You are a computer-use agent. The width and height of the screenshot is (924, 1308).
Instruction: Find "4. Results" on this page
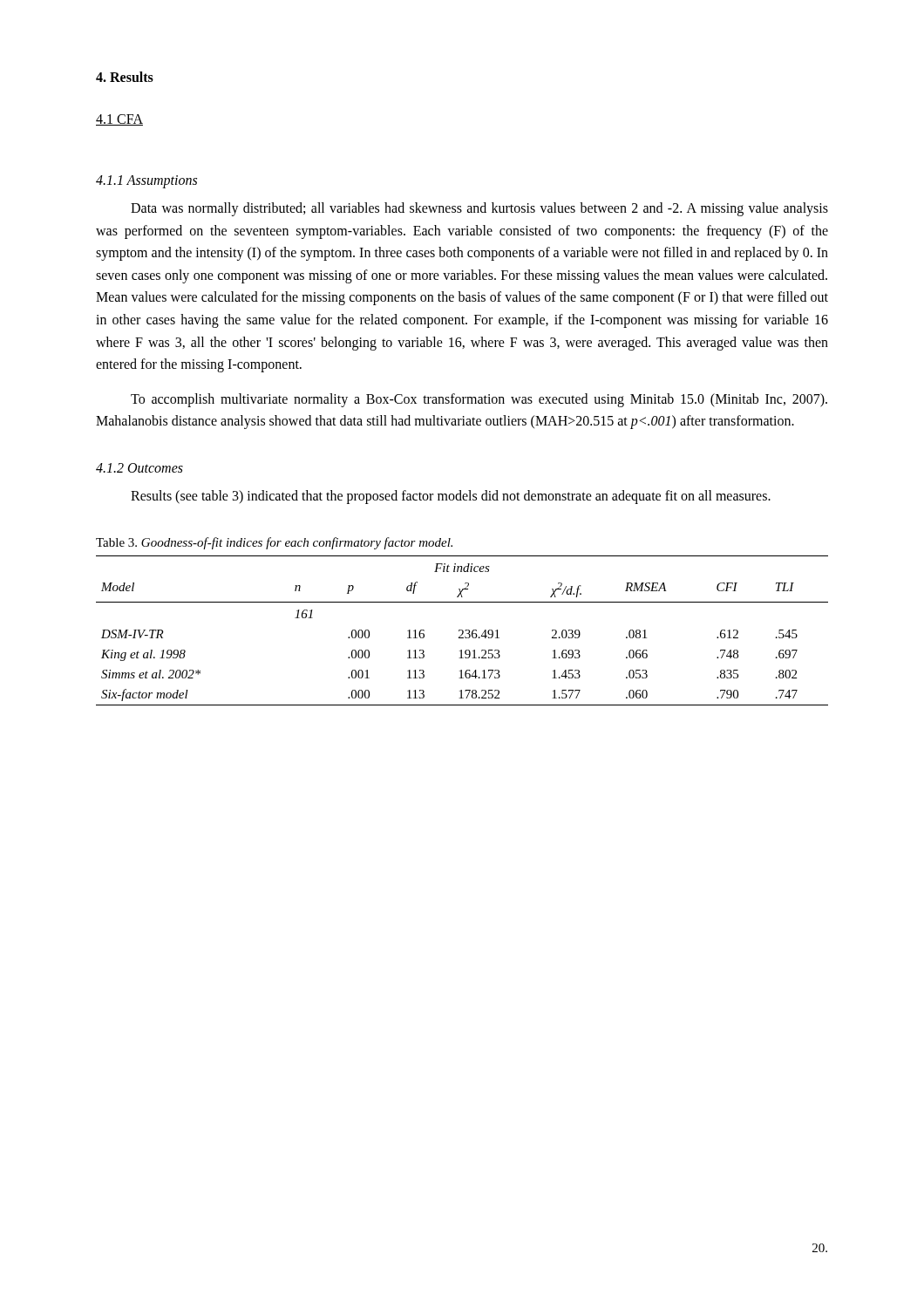(125, 77)
